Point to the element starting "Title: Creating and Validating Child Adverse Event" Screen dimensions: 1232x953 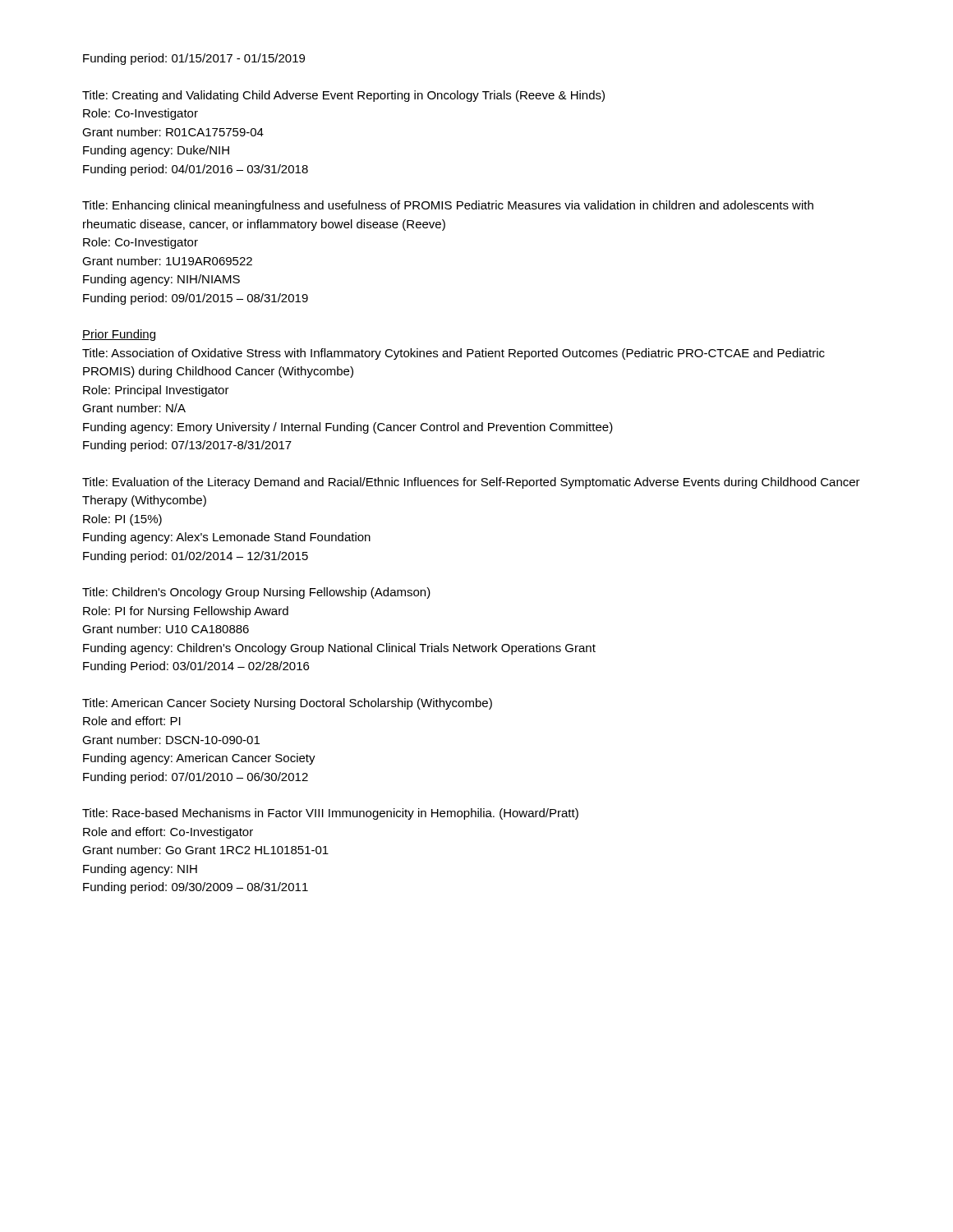(x=343, y=96)
